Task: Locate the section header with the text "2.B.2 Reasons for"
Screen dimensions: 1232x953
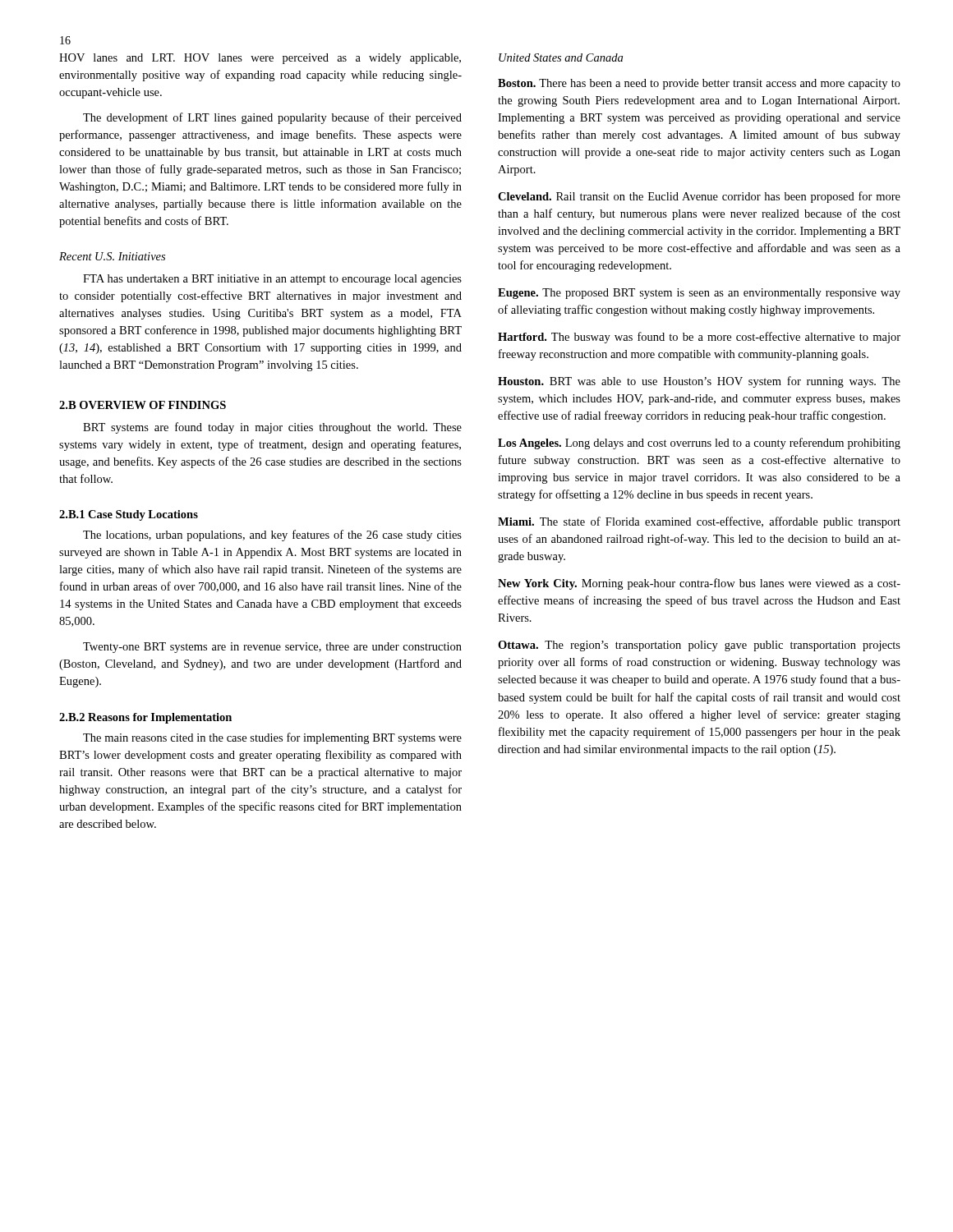Action: click(145, 718)
